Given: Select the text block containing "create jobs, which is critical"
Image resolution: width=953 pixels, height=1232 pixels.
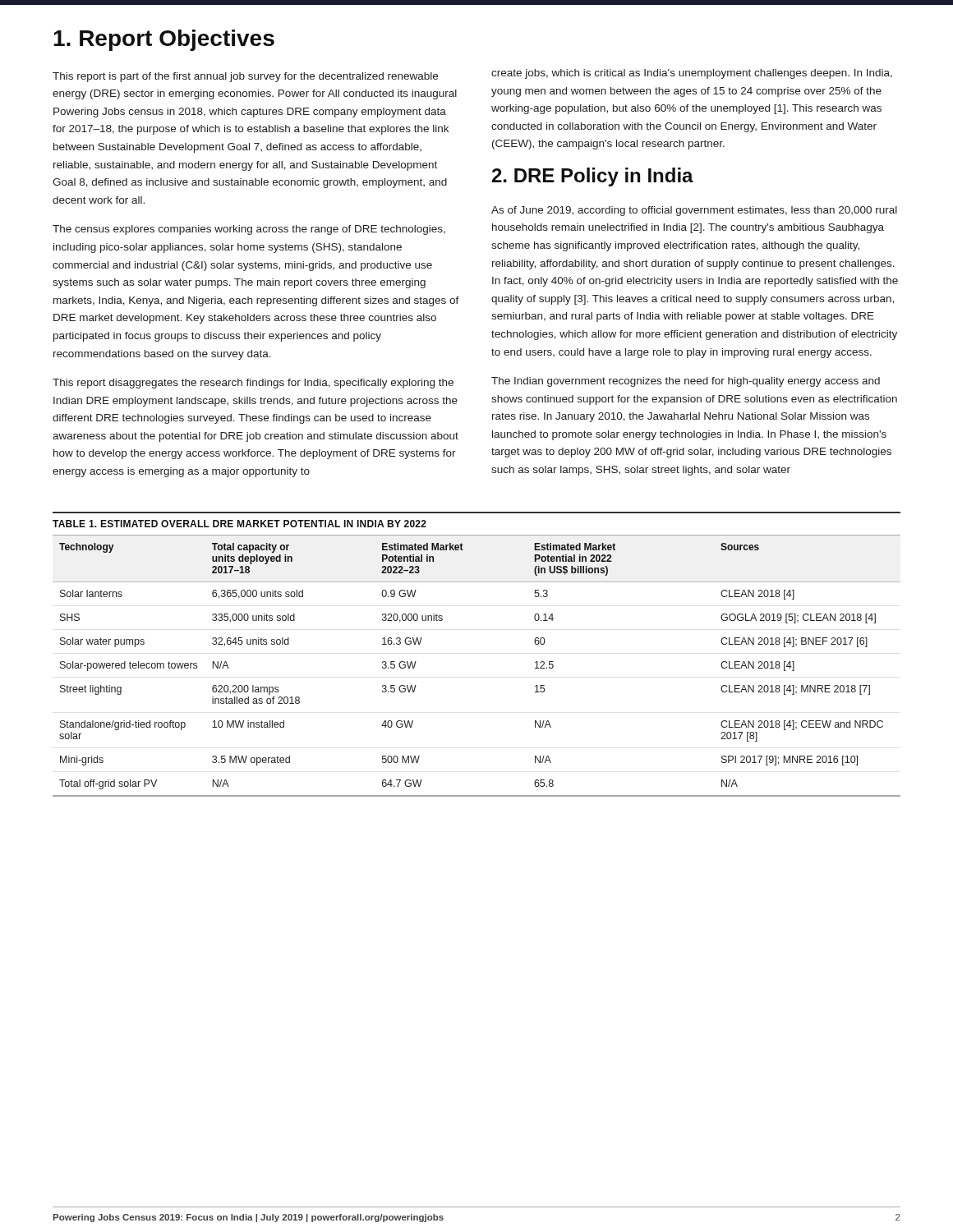Looking at the screenshot, I should (696, 108).
